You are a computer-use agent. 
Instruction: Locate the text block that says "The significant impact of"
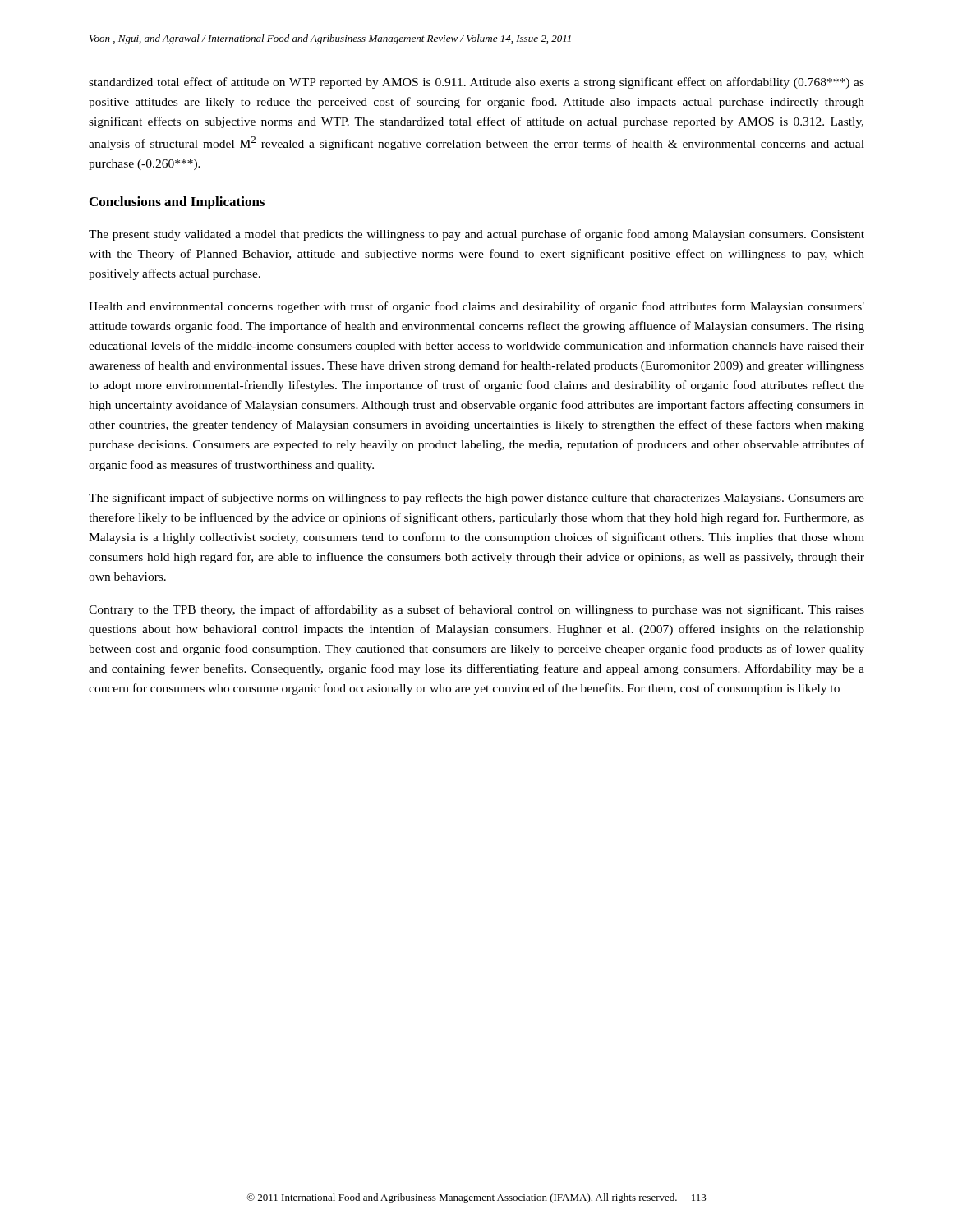point(476,536)
